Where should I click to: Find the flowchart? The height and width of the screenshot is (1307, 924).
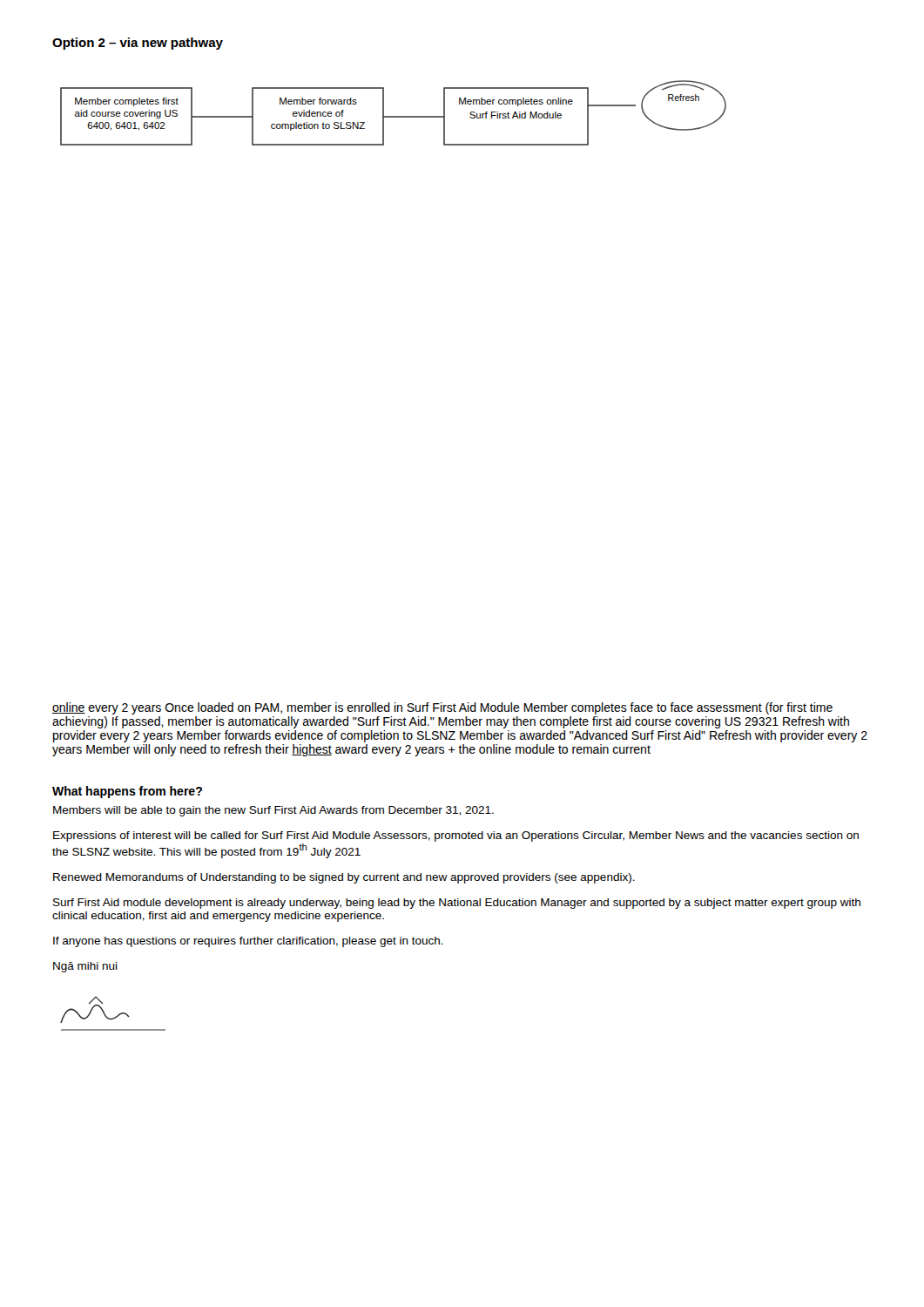click(x=462, y=413)
